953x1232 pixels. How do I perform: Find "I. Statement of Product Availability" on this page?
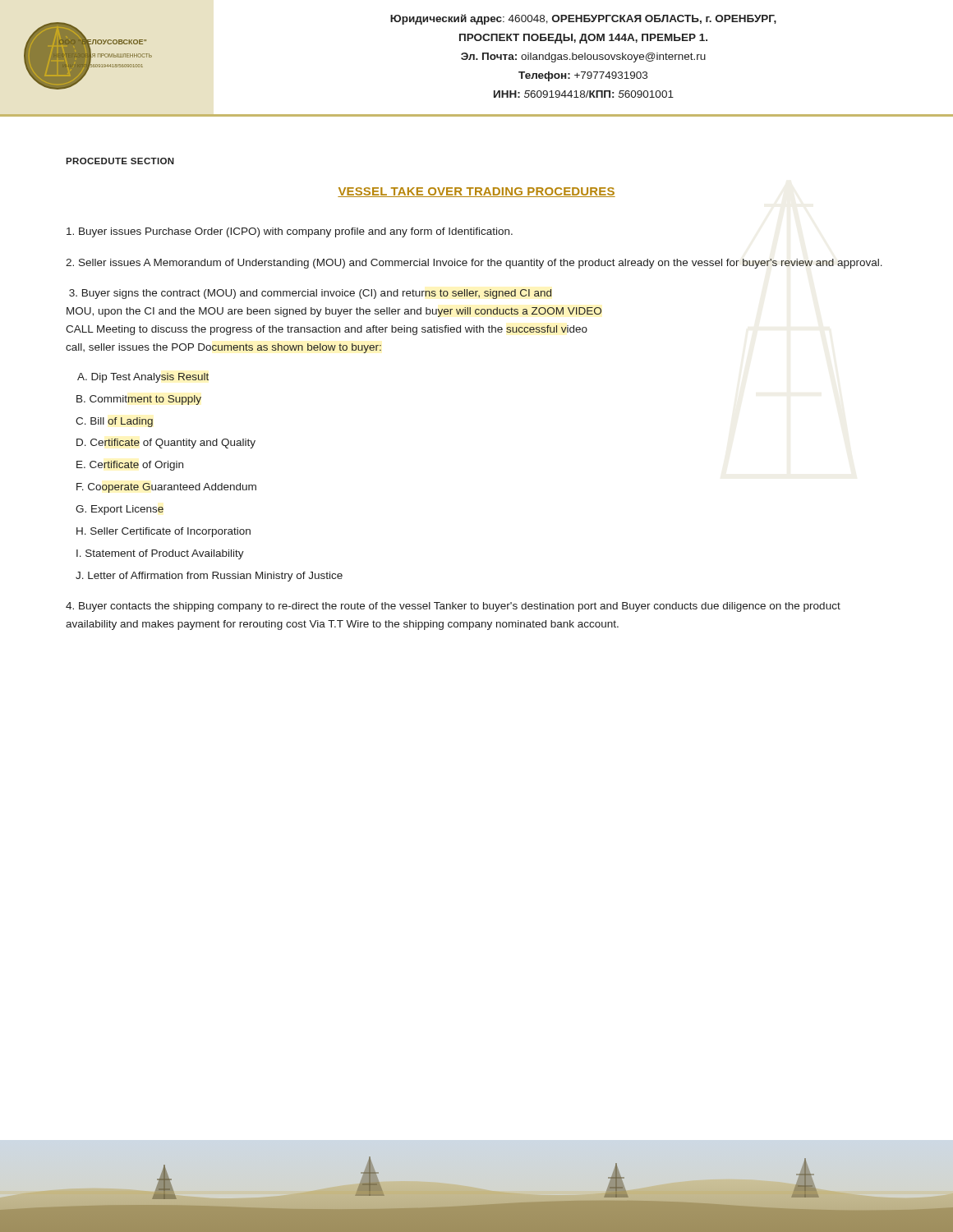coord(160,553)
